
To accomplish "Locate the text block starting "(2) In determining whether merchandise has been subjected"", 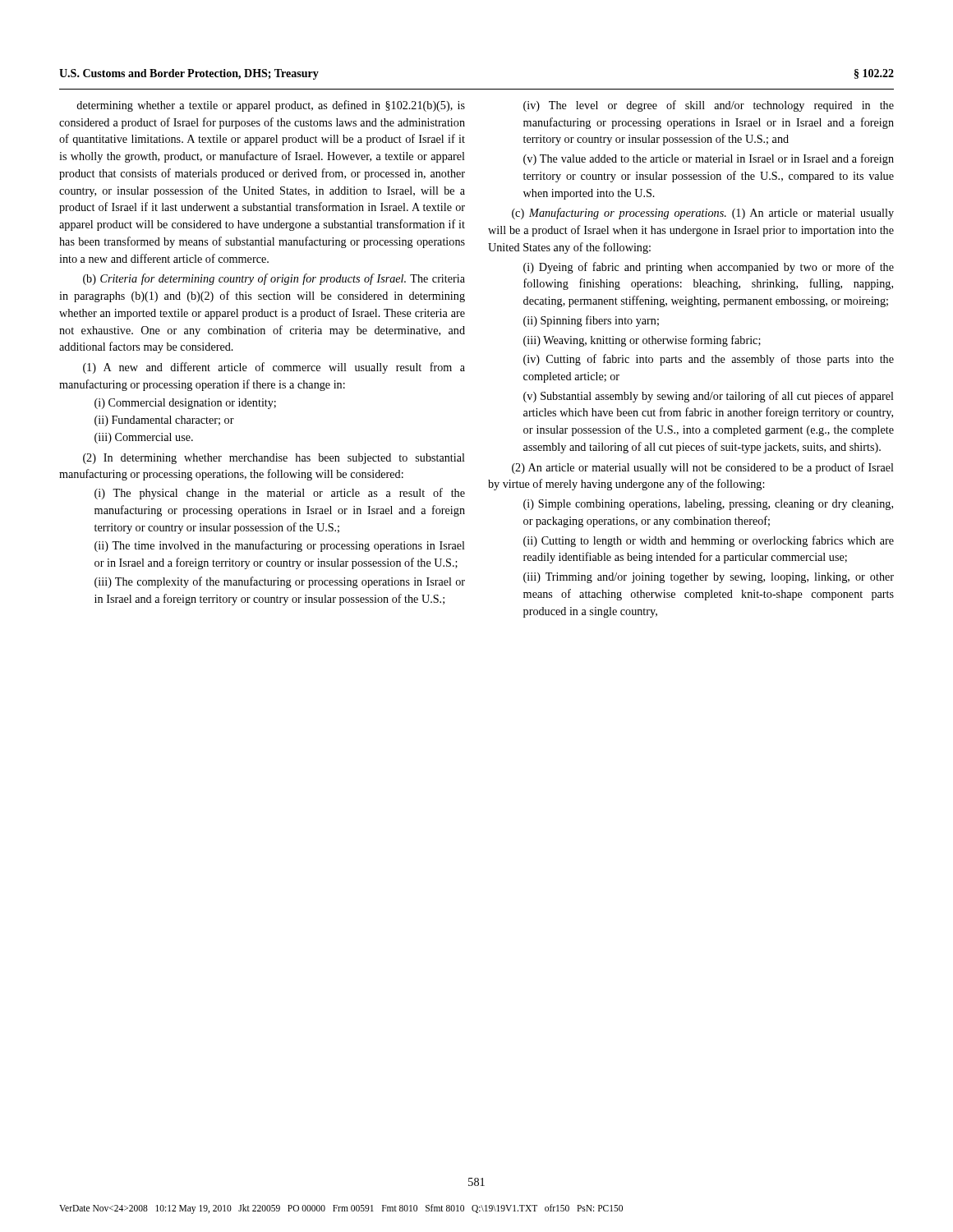I will point(262,466).
